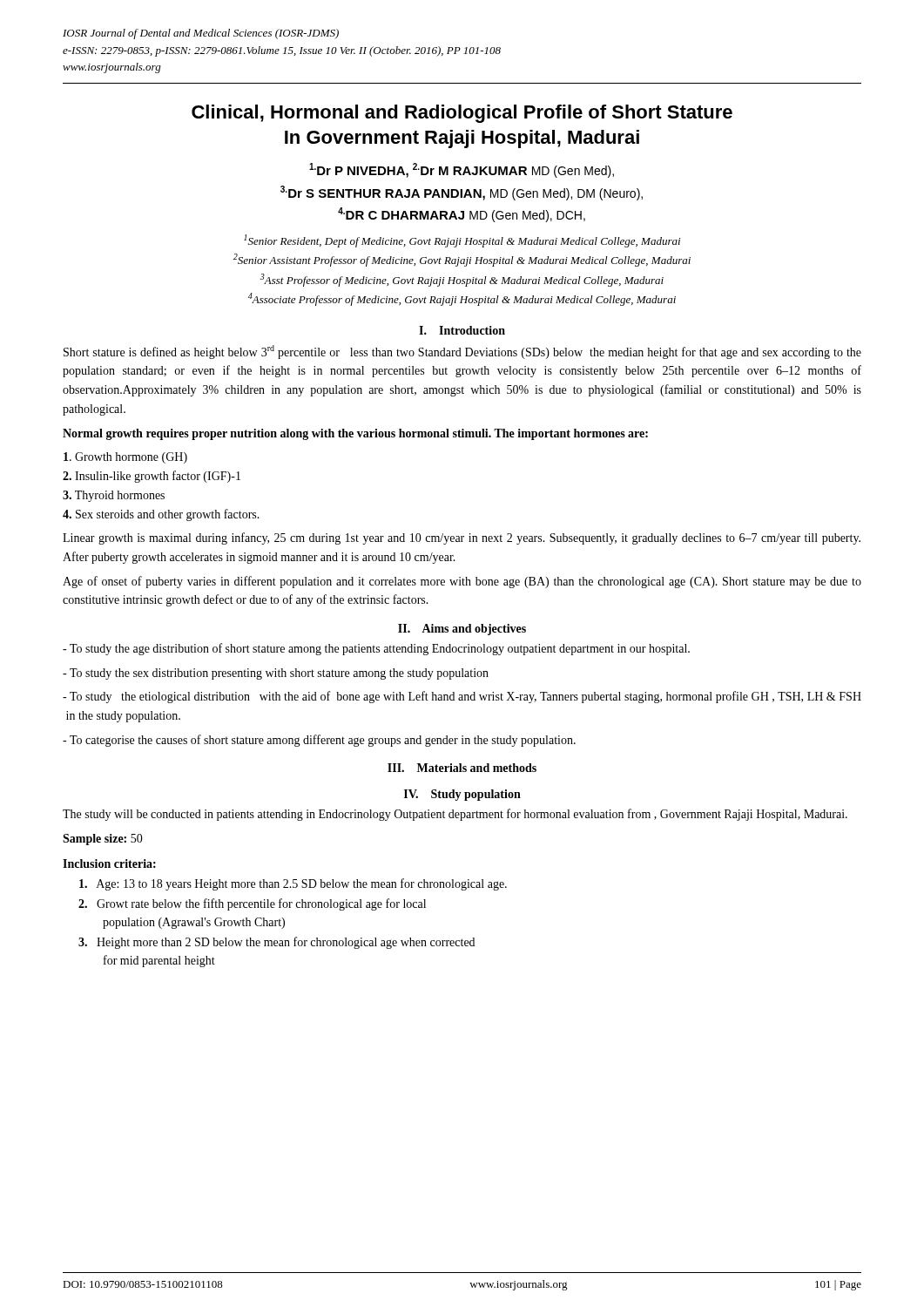Point to the block beginning "2. Growt rate below the fifth"
The image size is (924, 1307).
pos(252,913)
